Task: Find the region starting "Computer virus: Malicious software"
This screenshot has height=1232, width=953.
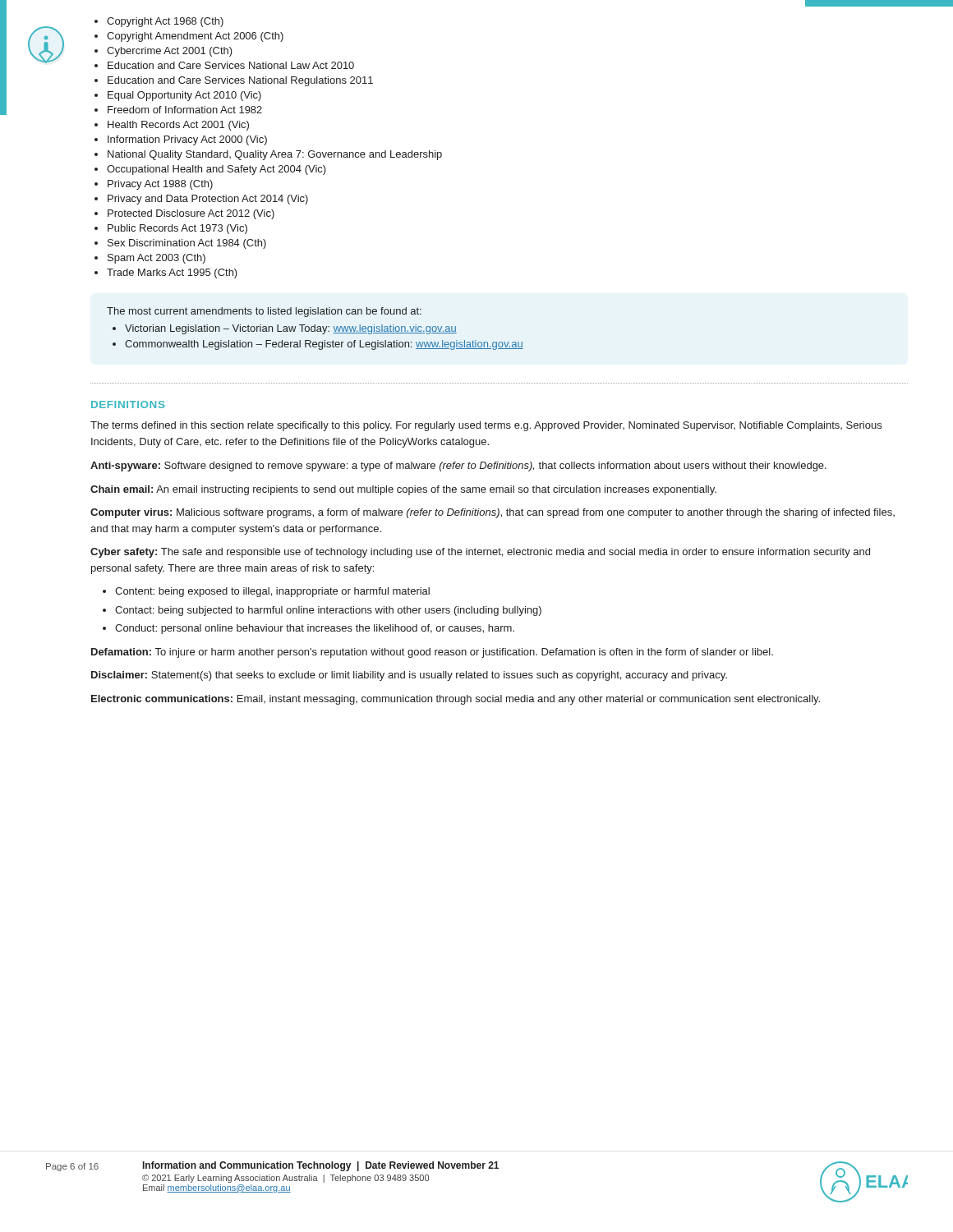Action: click(x=493, y=520)
